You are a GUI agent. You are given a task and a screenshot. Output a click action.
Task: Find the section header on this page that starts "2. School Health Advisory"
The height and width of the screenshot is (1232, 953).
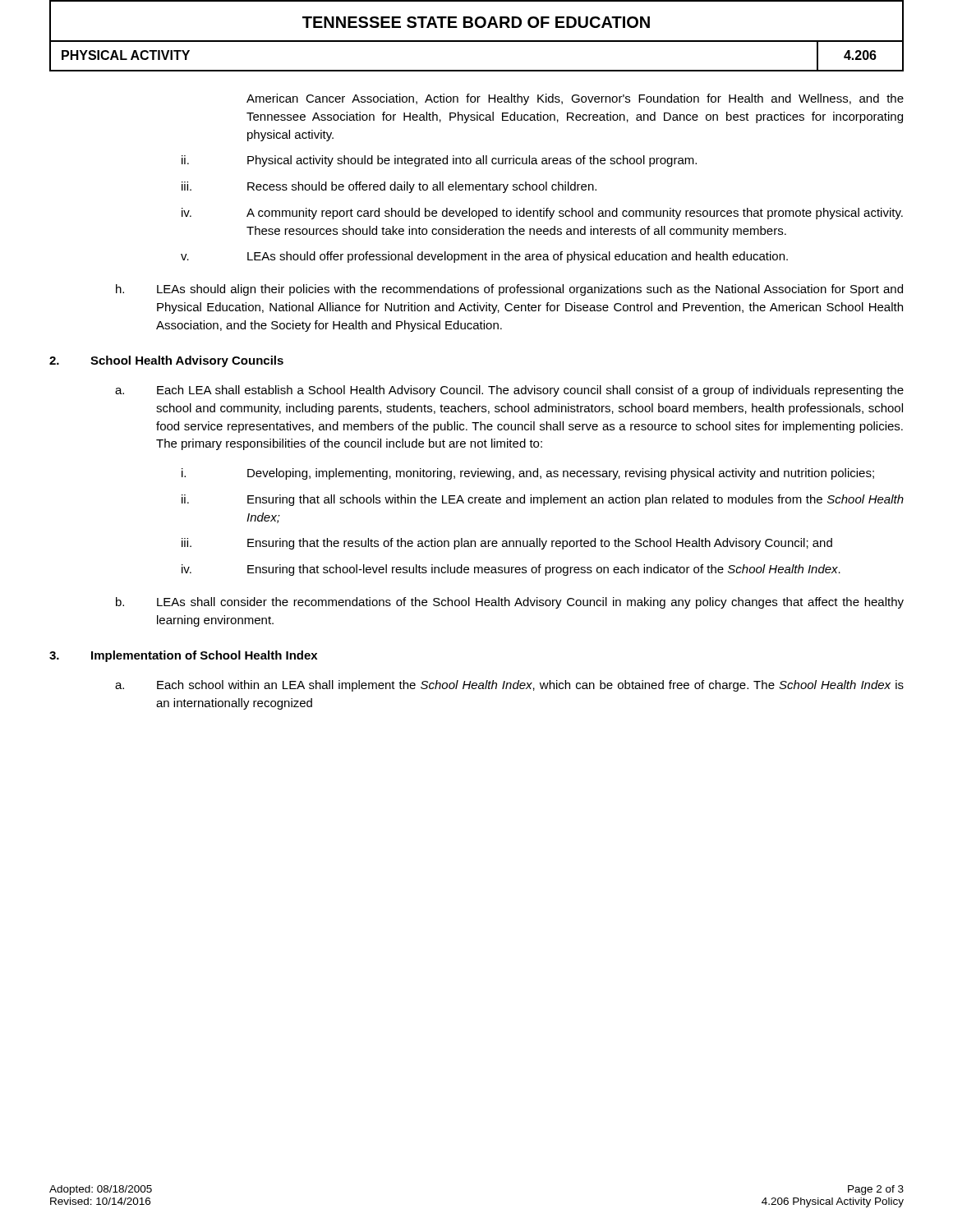pyautogui.click(x=166, y=361)
